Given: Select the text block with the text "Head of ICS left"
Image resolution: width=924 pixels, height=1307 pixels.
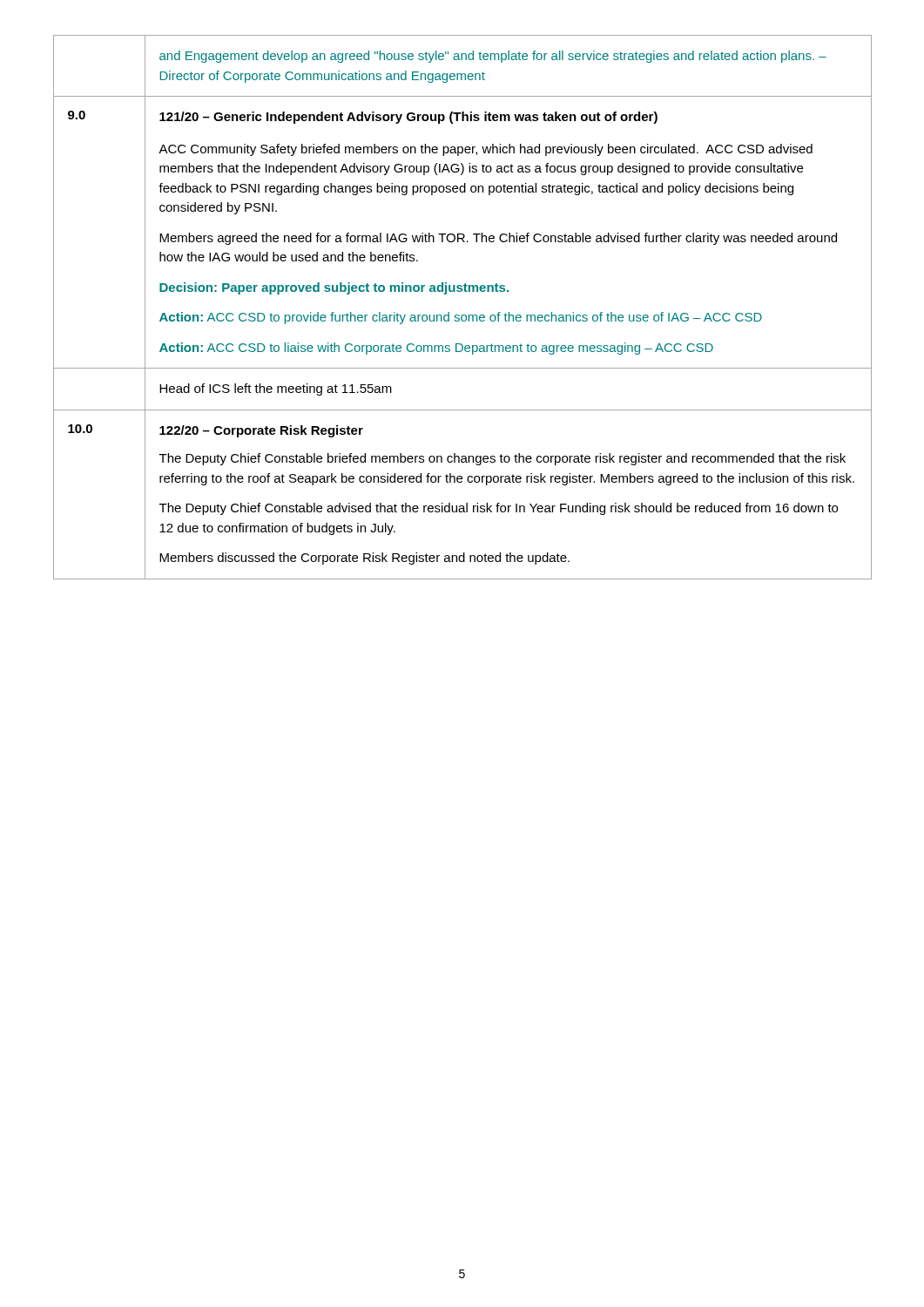Looking at the screenshot, I should (275, 388).
